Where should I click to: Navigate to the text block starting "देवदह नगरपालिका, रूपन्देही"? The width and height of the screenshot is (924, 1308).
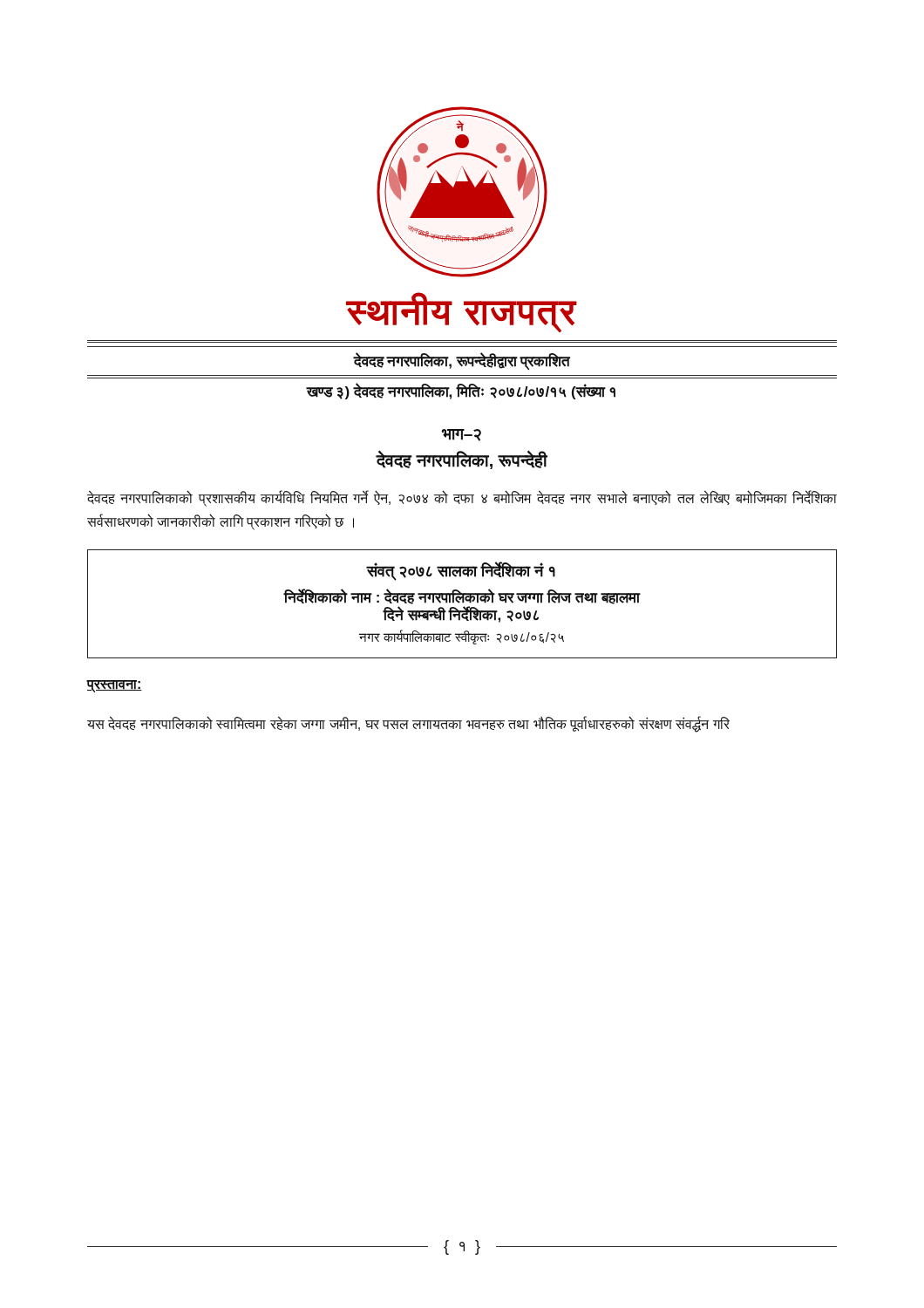[462, 460]
